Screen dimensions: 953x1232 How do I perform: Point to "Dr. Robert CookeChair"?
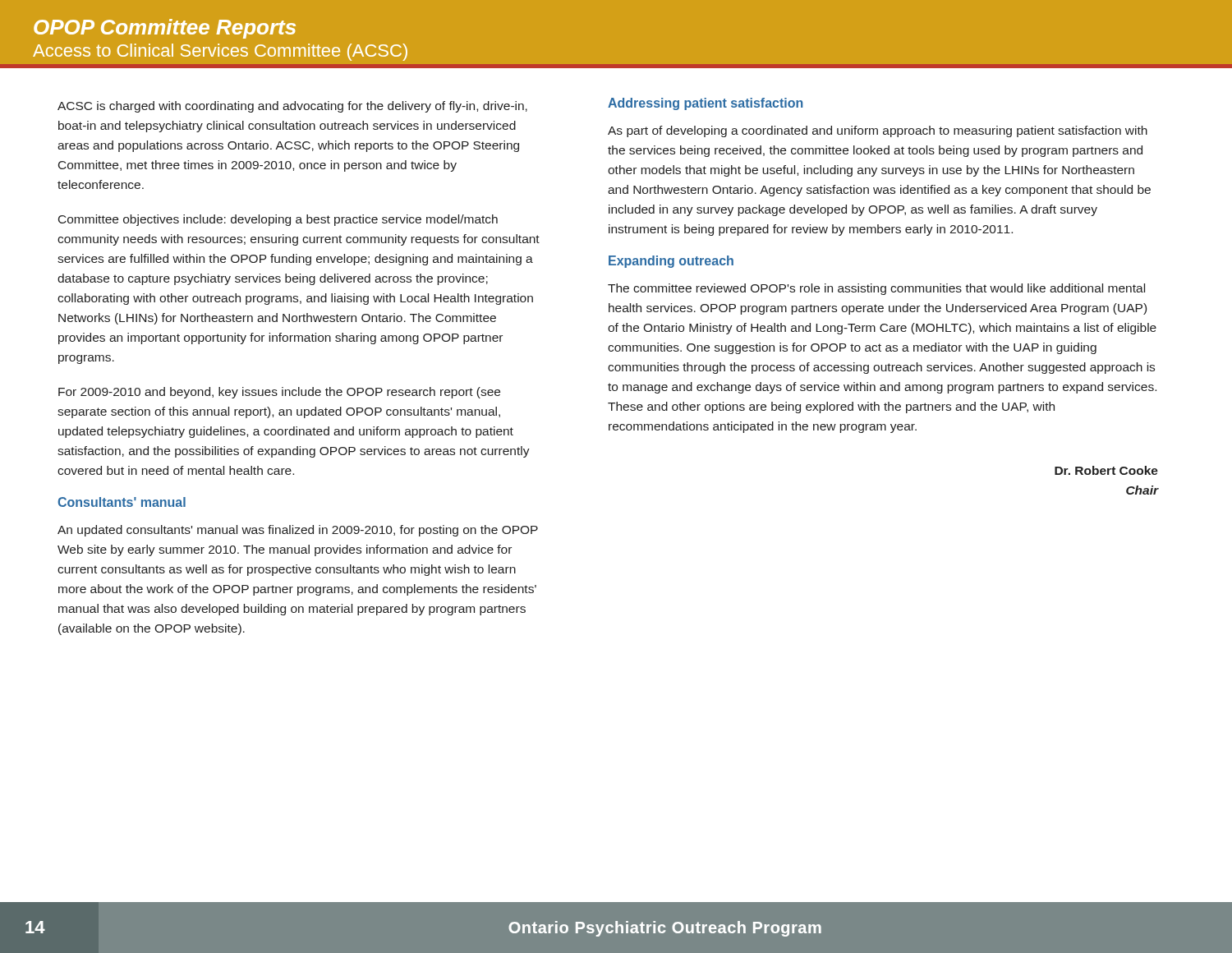coord(1106,470)
